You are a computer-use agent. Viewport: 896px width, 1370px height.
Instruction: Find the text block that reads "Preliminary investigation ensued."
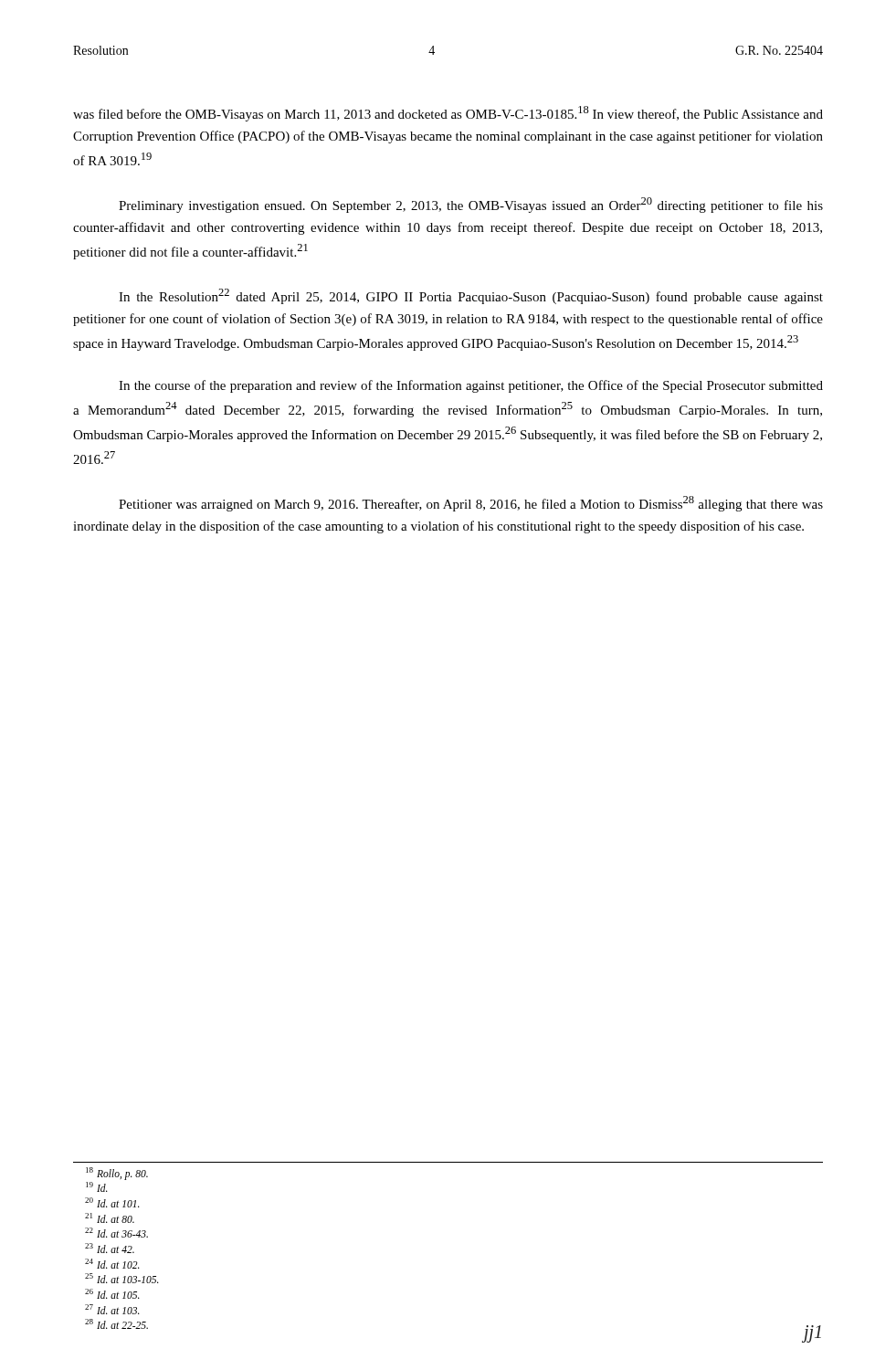(448, 227)
